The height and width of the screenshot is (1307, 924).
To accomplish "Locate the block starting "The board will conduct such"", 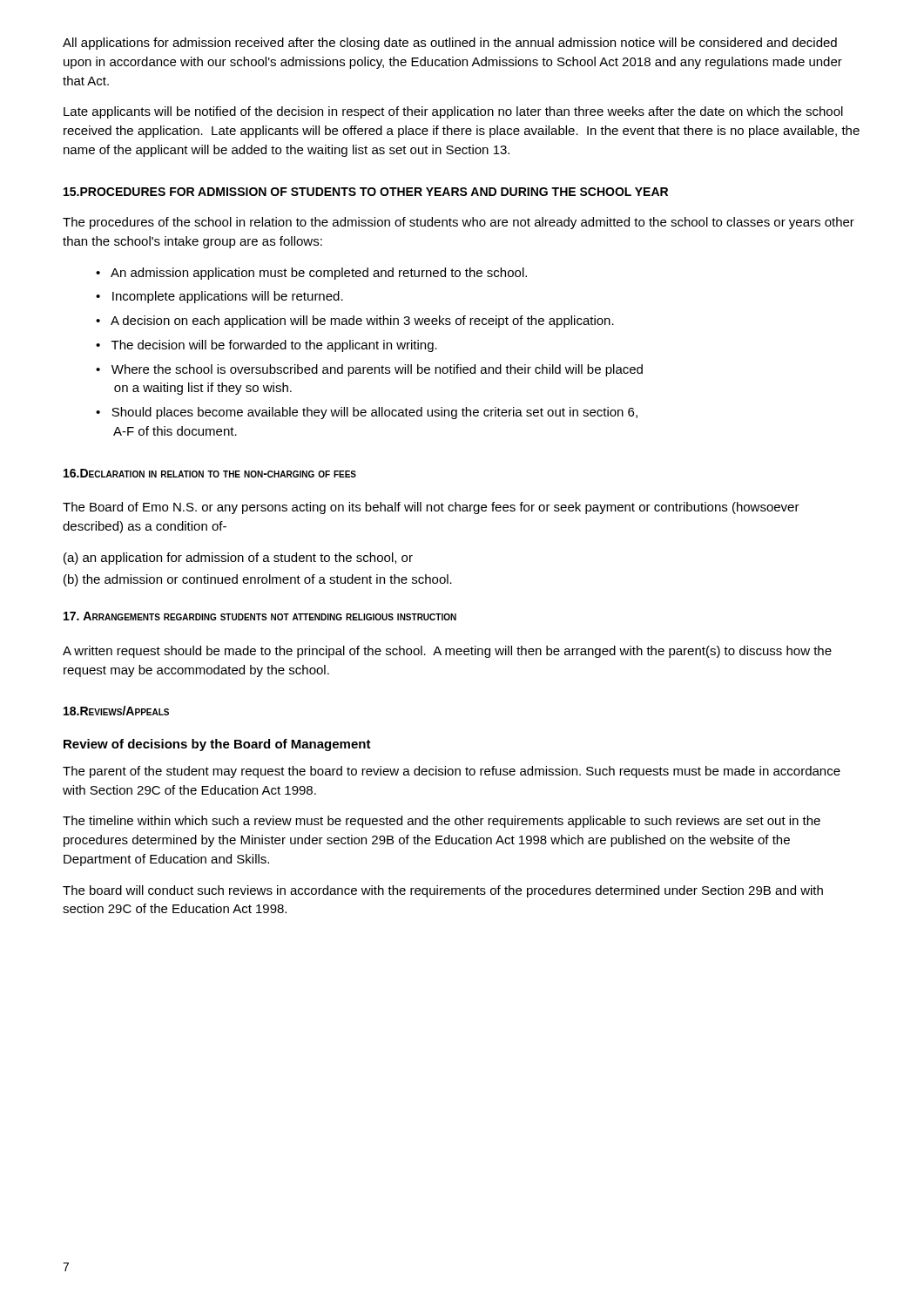I will (x=462, y=900).
